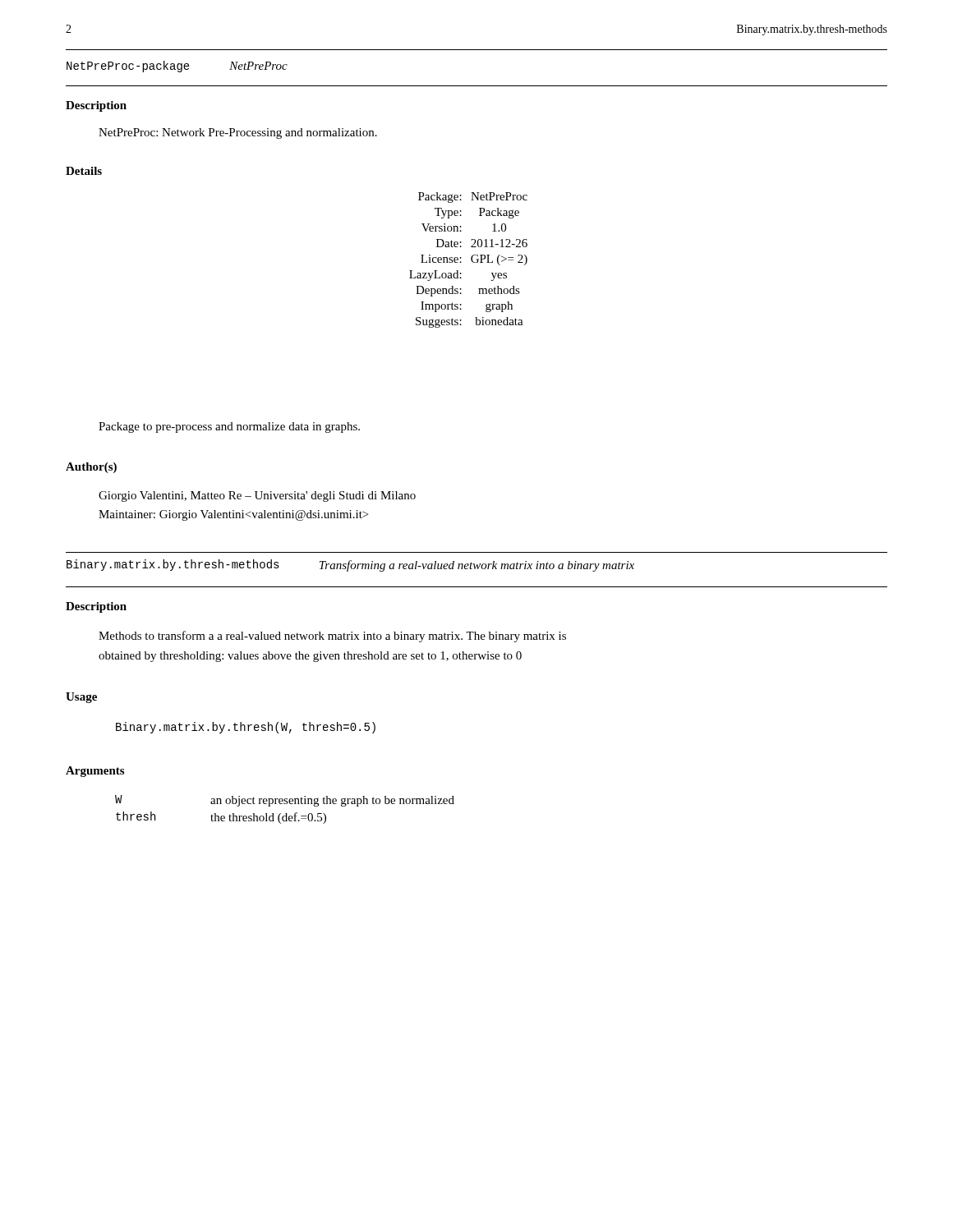
Task: Click a caption
Action: (x=476, y=565)
